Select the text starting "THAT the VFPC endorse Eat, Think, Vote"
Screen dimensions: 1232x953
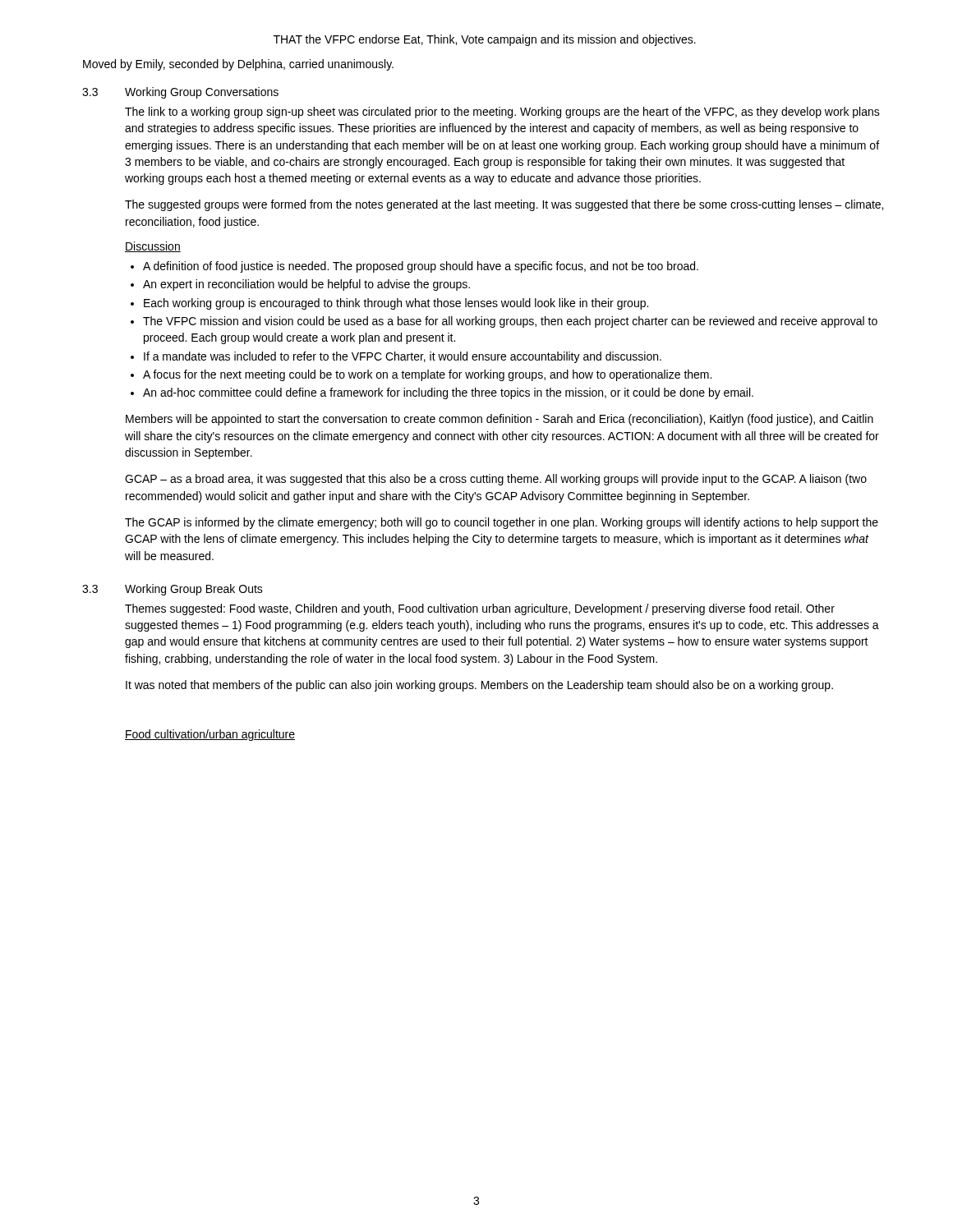(485, 39)
